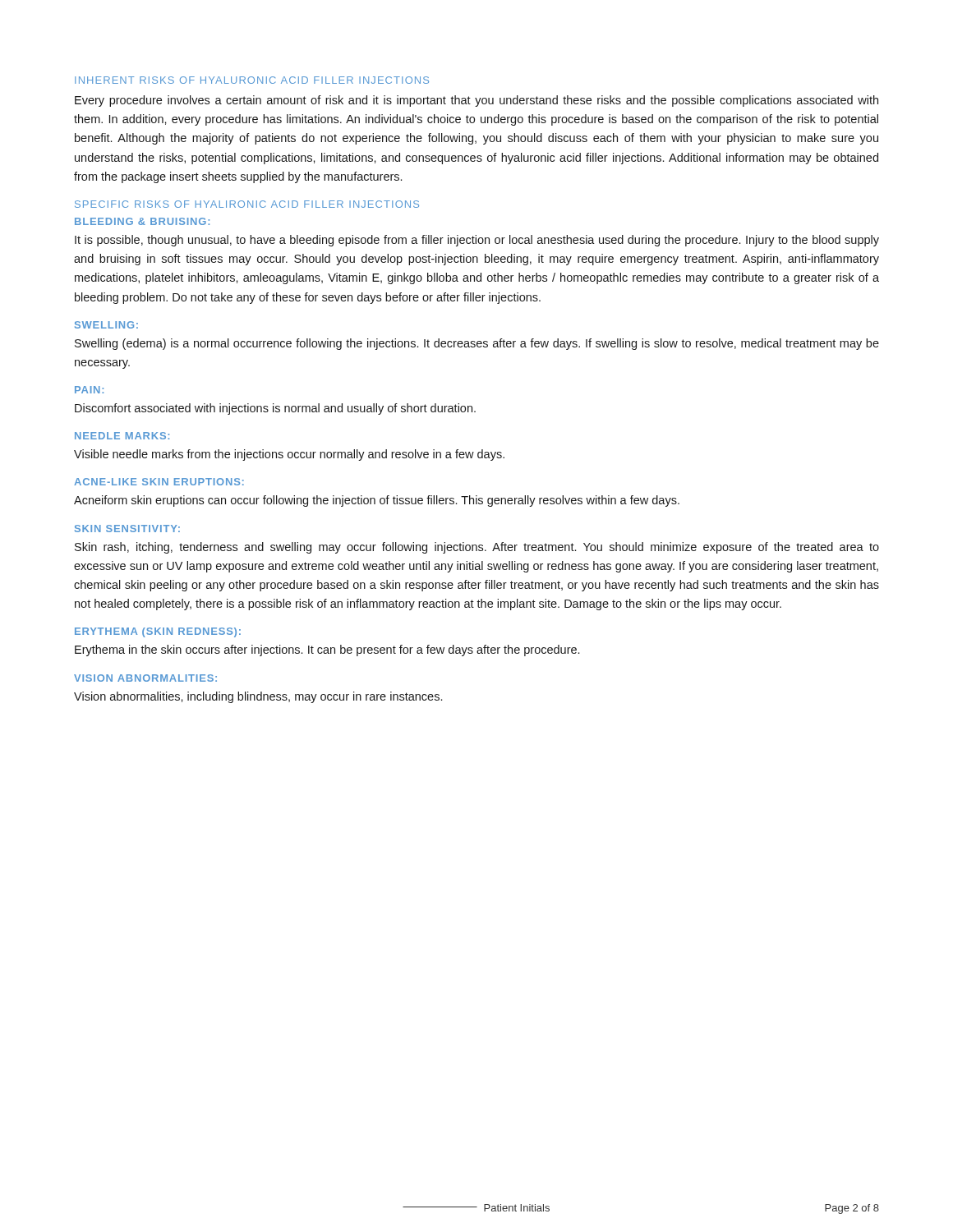This screenshot has width=953, height=1232.
Task: Find the section header that says "ACNE-LIKE SKIN ERUPTIONS:"
Action: 160,482
